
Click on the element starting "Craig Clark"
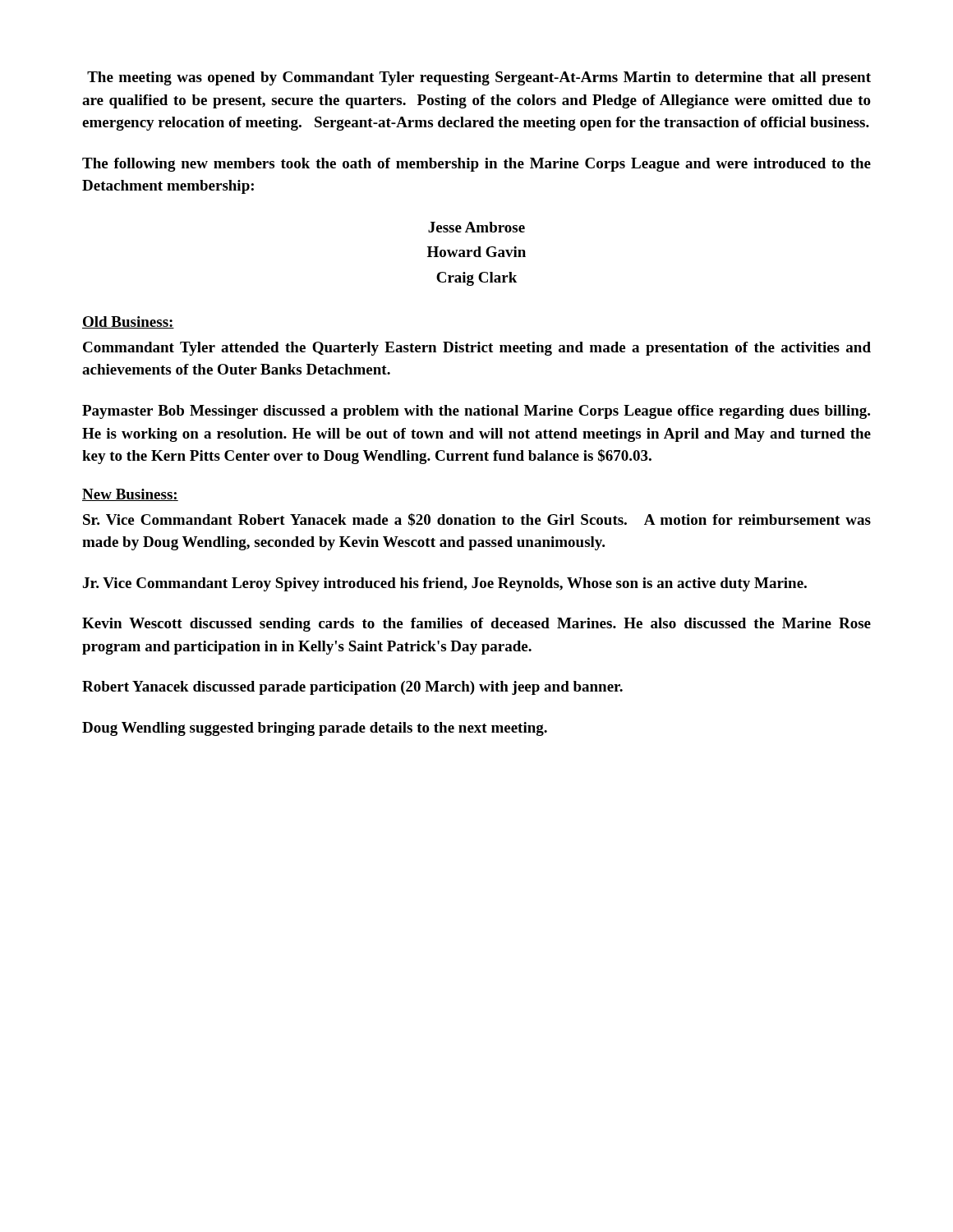click(x=476, y=277)
